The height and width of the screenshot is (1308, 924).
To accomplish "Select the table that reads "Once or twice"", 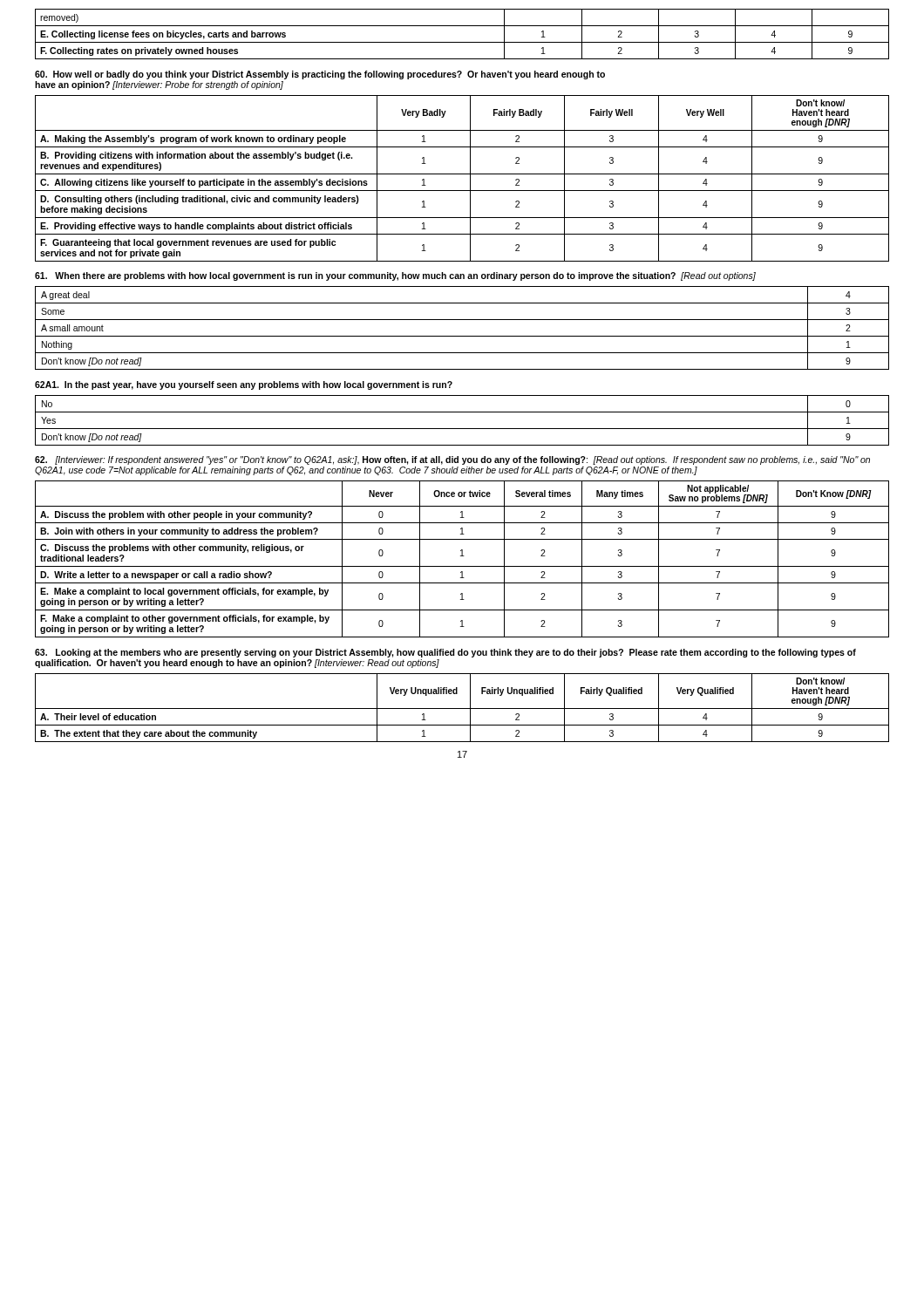I will click(462, 559).
